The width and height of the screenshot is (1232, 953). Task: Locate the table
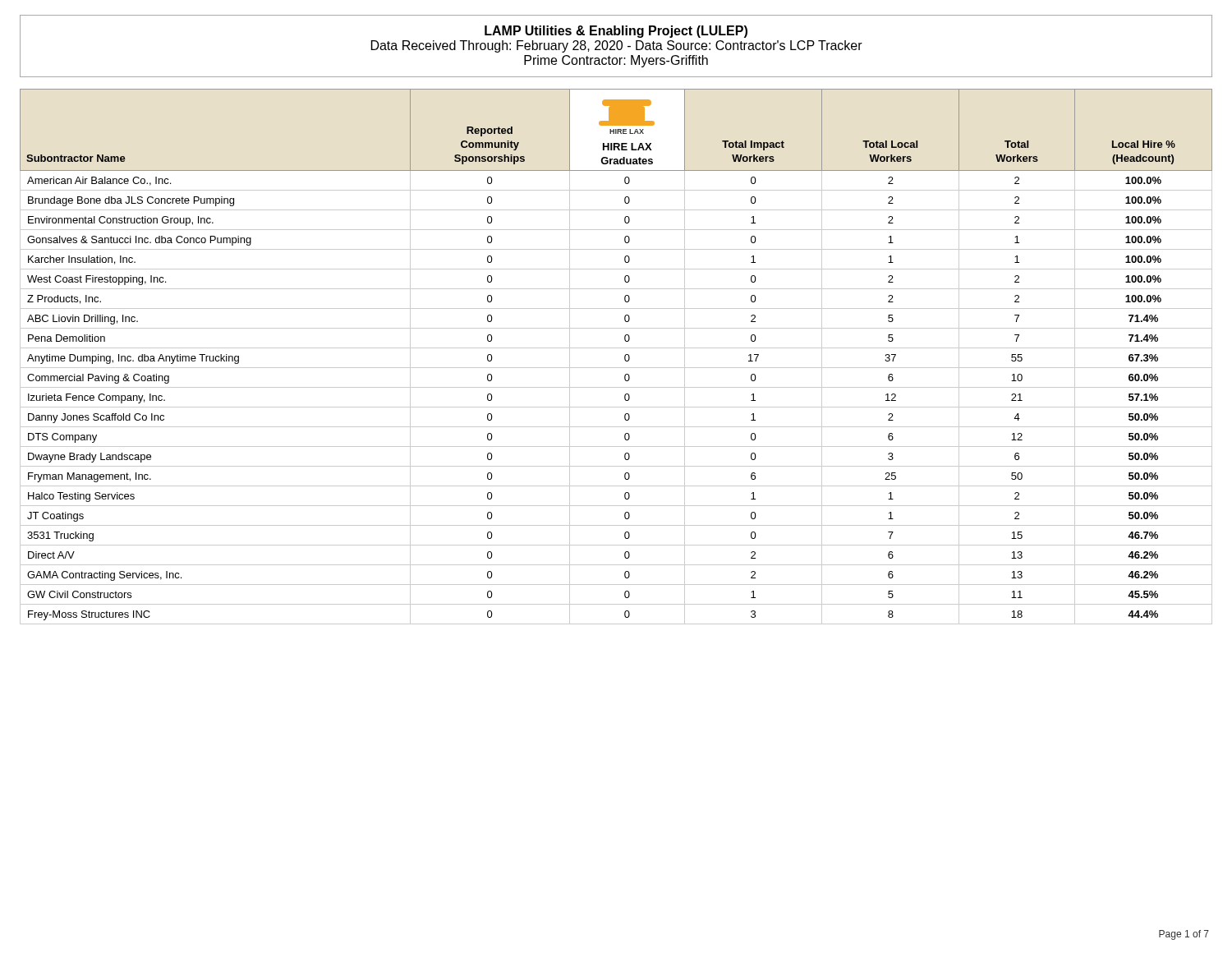pos(616,356)
